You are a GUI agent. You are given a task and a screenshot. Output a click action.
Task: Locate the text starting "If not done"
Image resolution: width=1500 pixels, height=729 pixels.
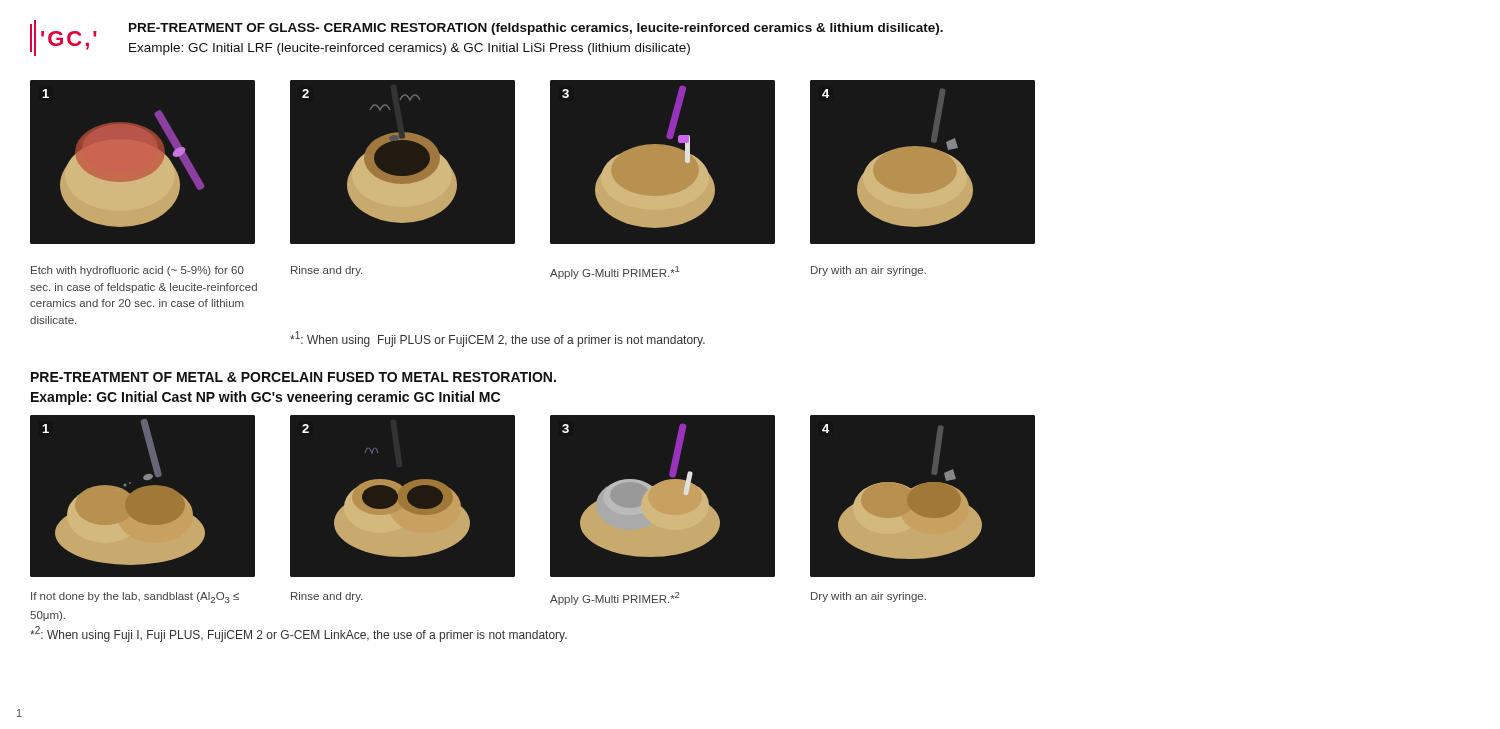pyautogui.click(x=135, y=606)
